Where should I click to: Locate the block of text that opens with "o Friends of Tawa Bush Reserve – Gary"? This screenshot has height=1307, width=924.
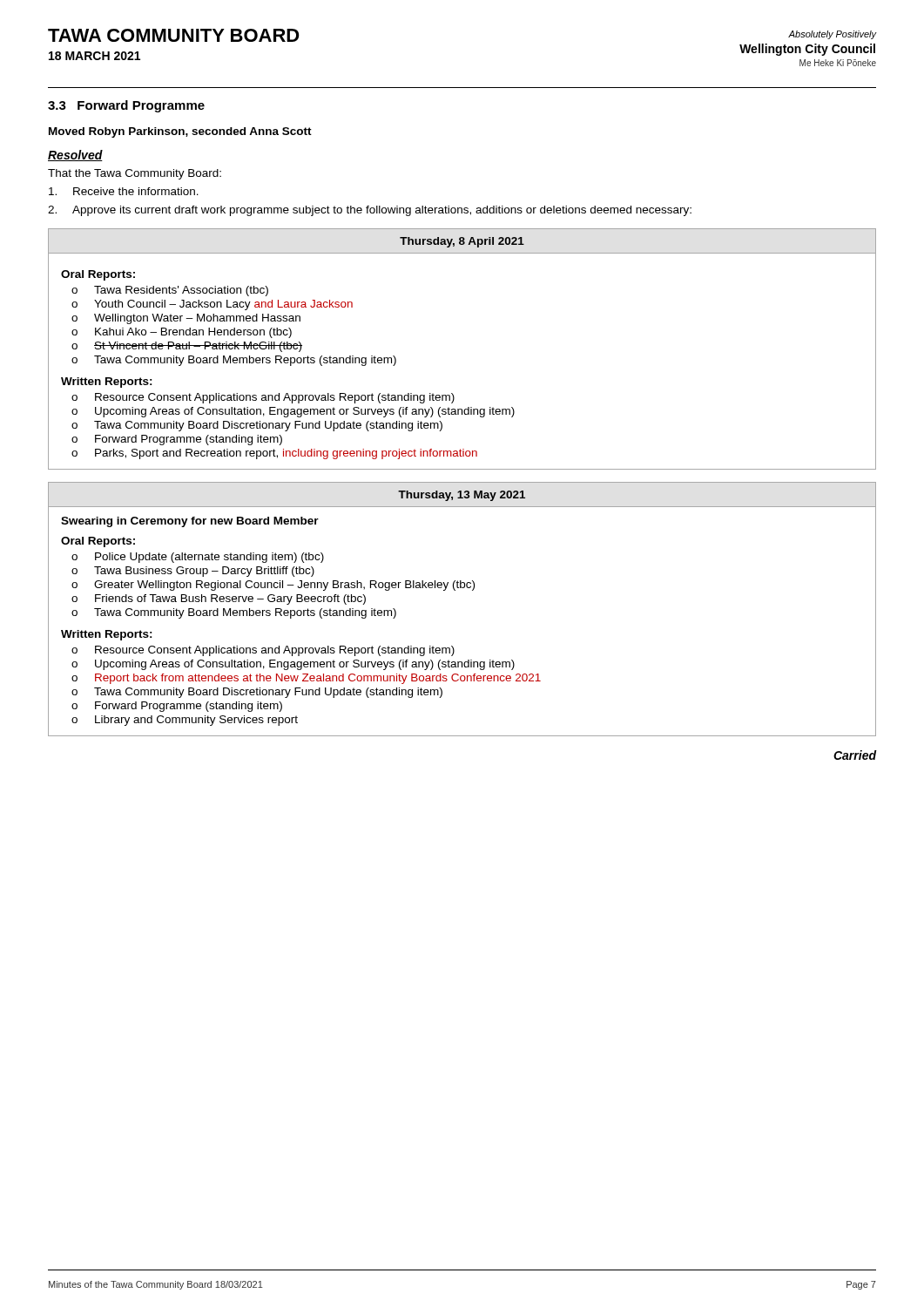pyautogui.click(x=462, y=598)
